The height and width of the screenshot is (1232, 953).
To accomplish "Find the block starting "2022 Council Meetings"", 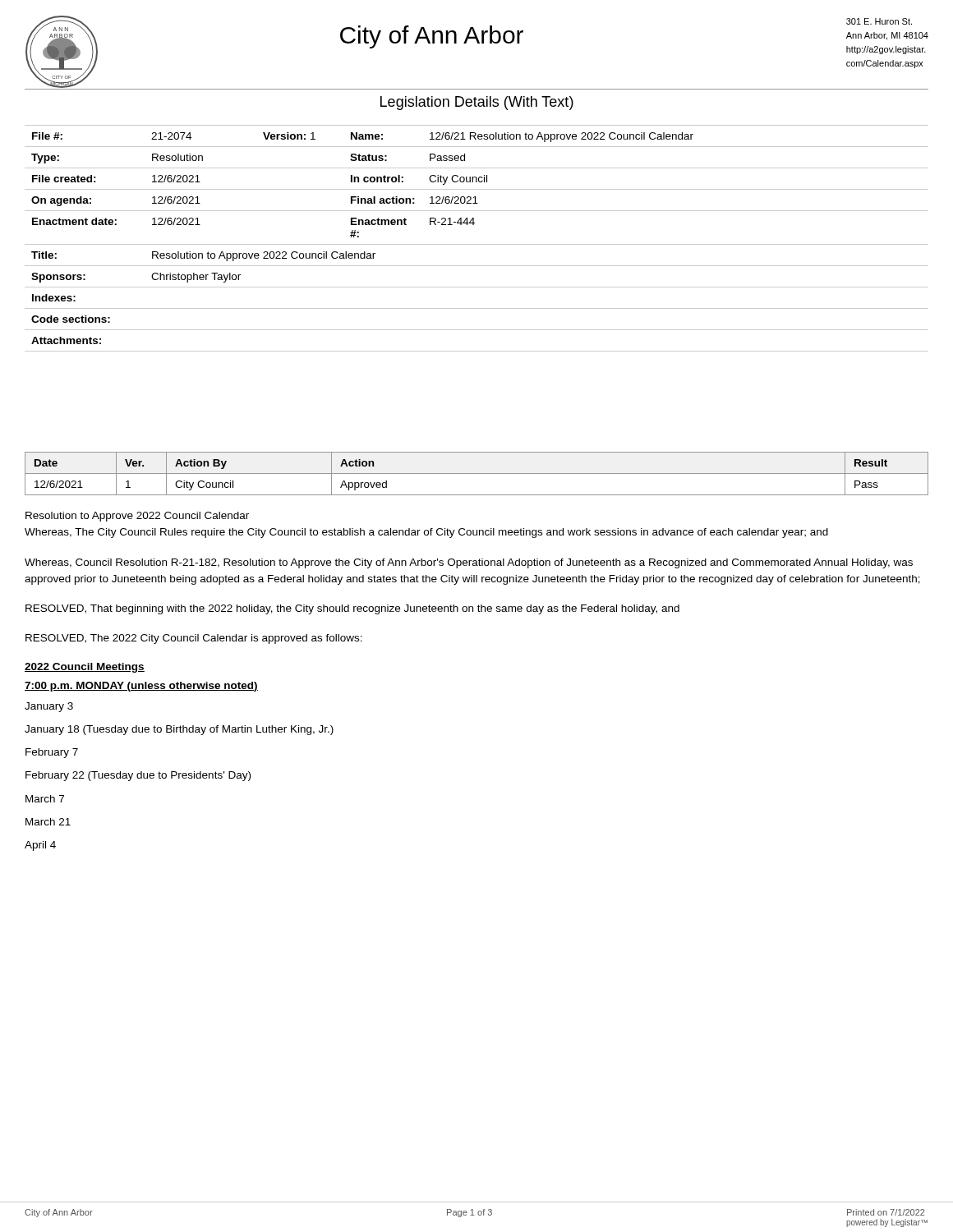I will [84, 666].
